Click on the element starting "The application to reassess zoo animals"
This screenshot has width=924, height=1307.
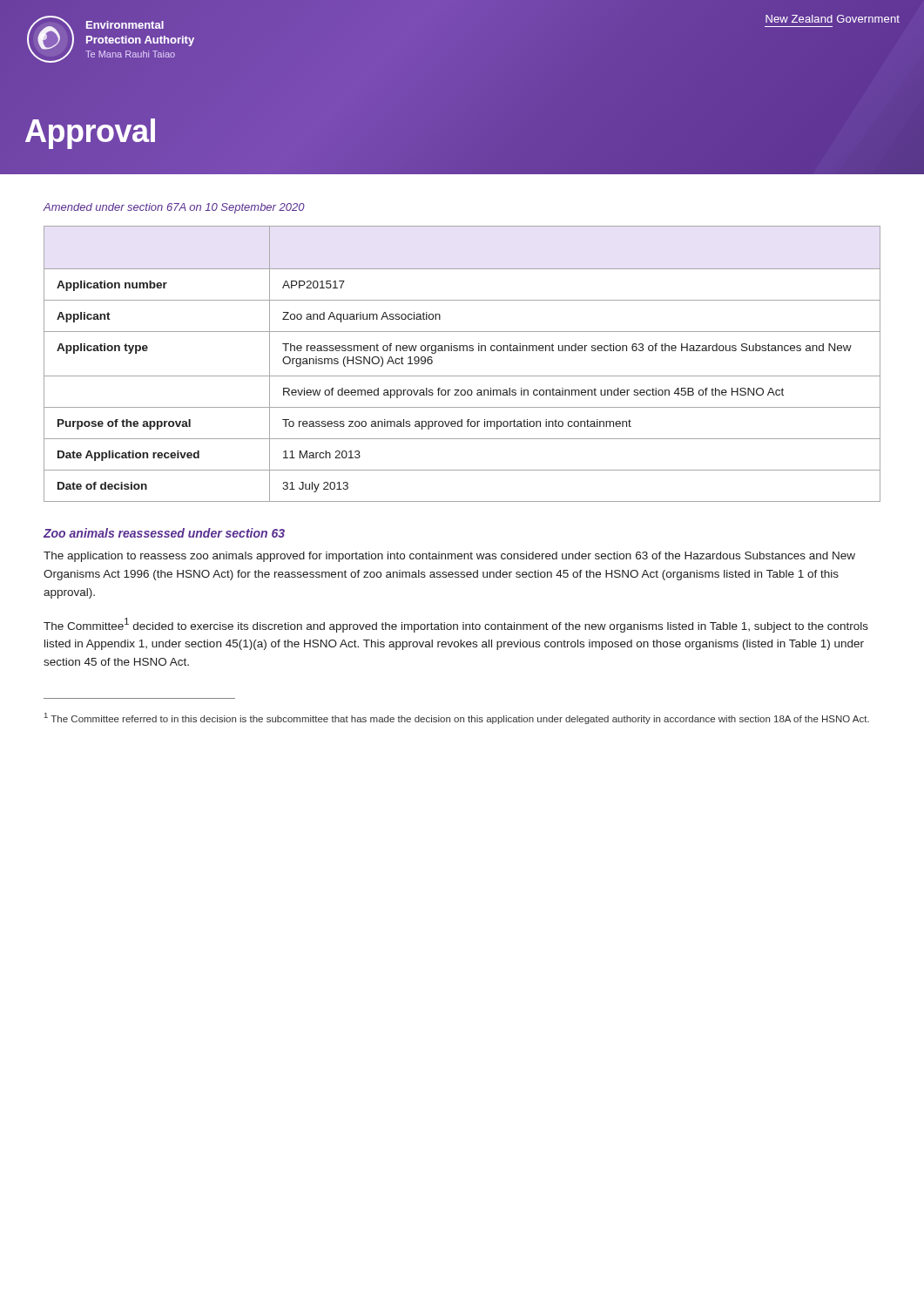point(449,574)
